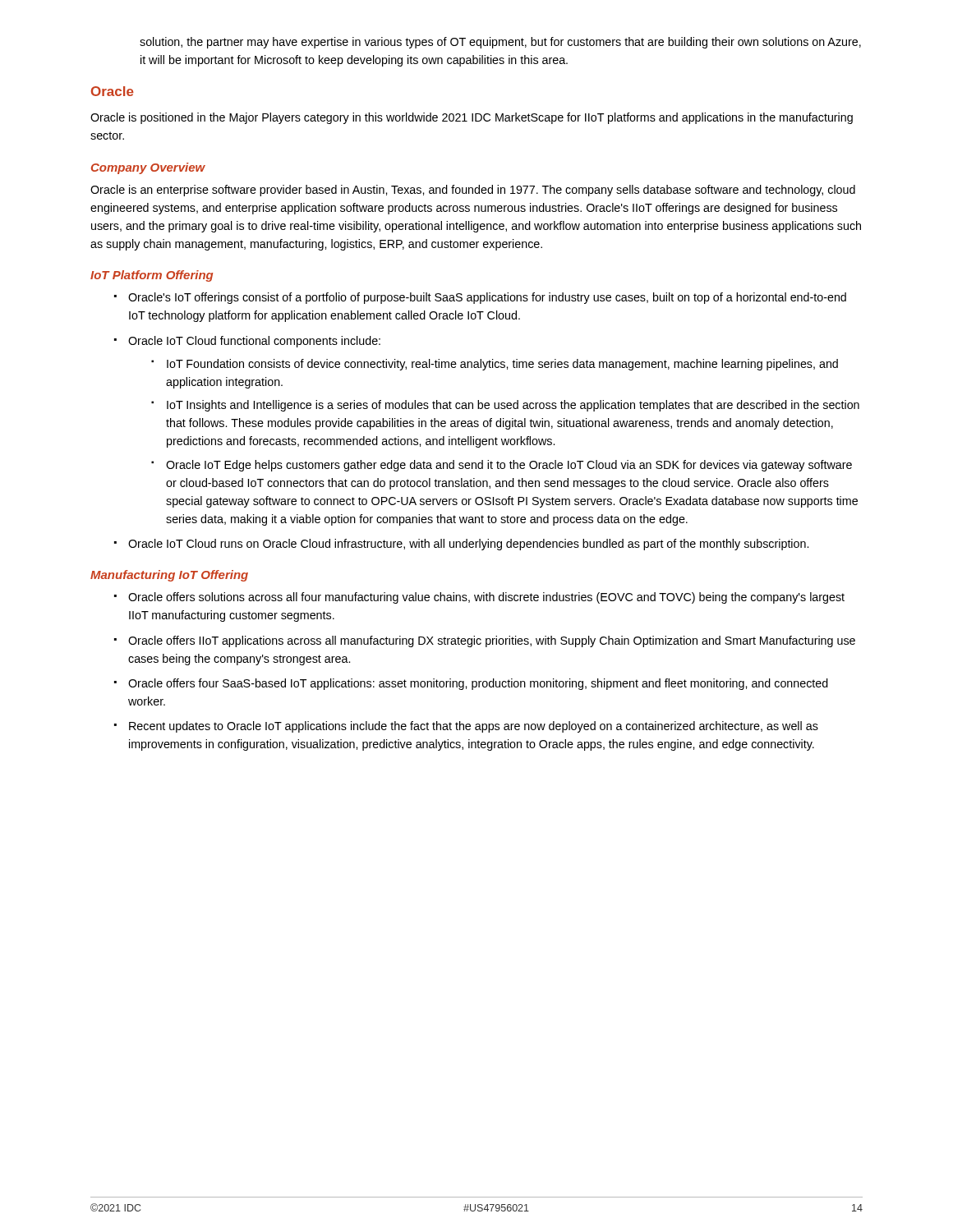The height and width of the screenshot is (1232, 953).
Task: Locate the passage starting "Oracle offers solutions"
Action: click(486, 606)
